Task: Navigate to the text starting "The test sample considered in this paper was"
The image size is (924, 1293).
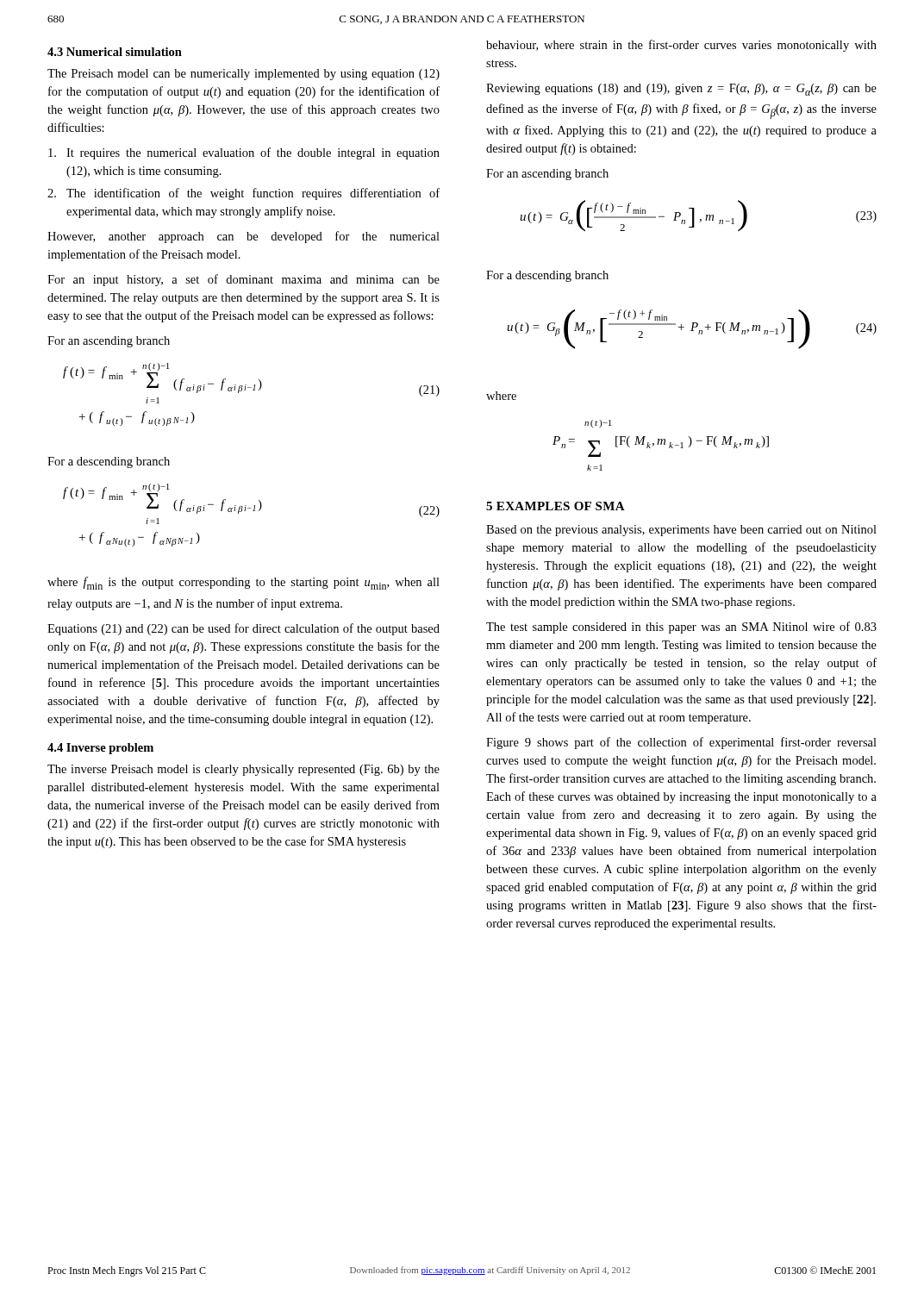Action: 681,672
